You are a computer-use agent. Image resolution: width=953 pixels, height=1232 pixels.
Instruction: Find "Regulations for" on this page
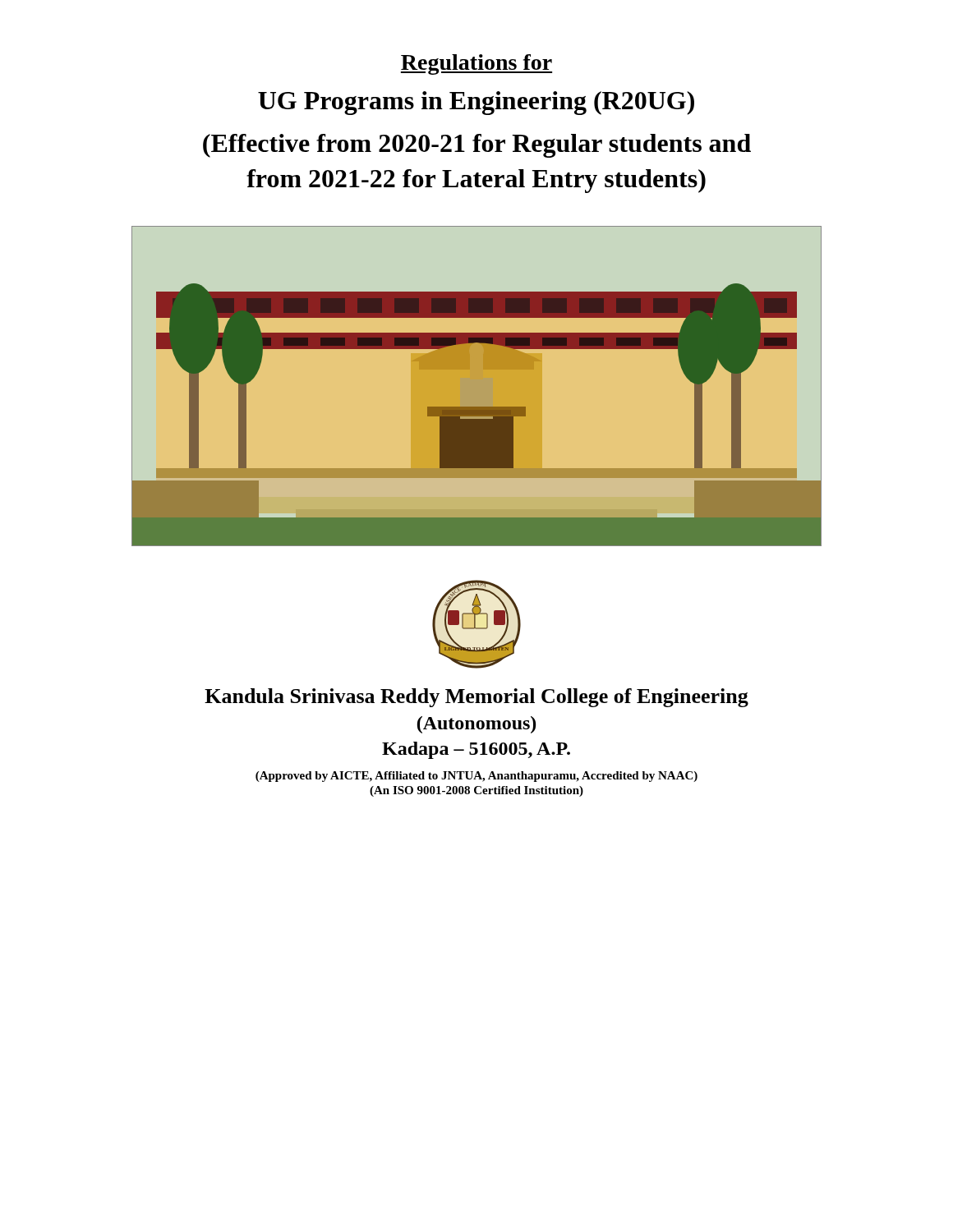476,62
